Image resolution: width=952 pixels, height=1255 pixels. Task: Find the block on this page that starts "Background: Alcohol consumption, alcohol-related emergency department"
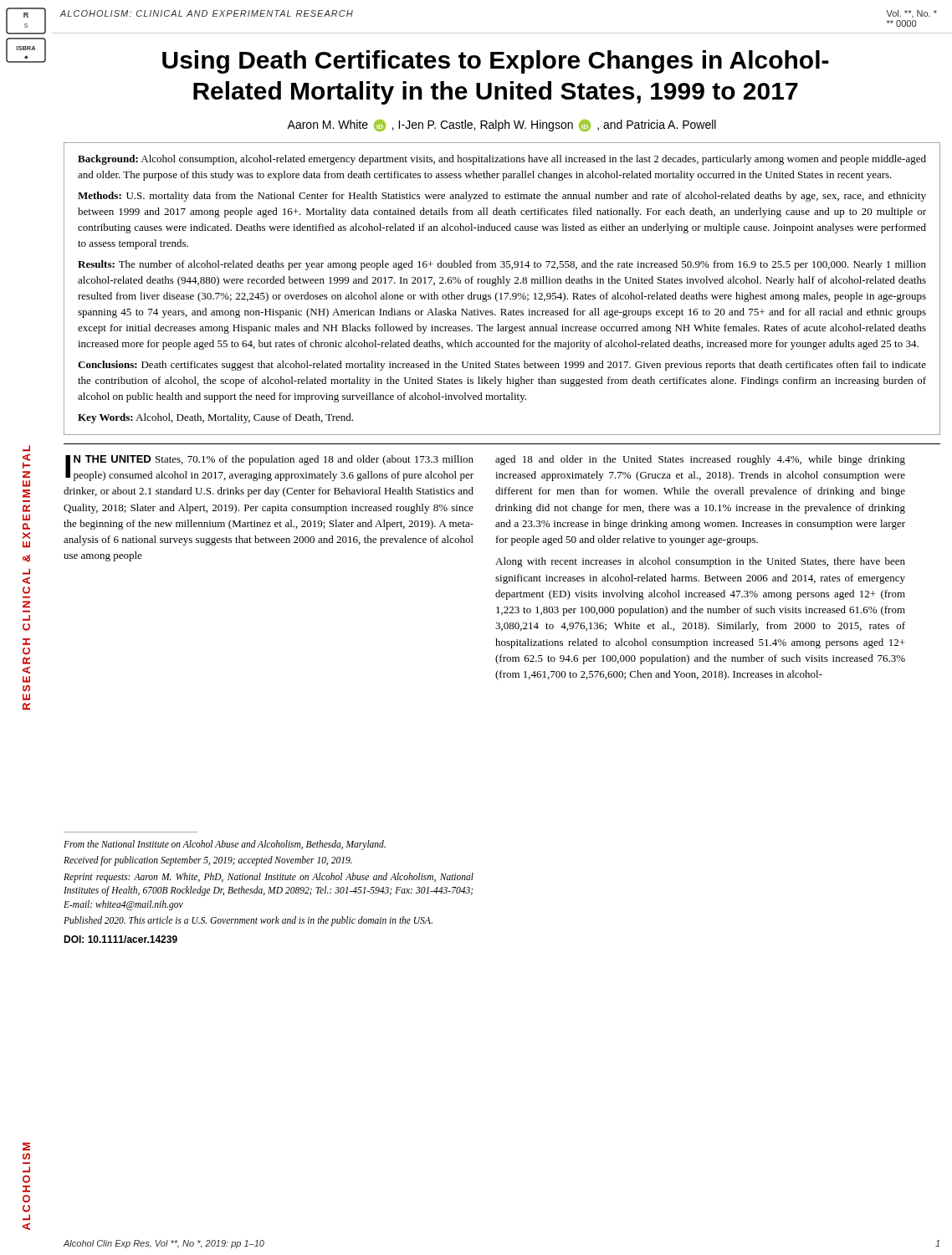tap(502, 289)
